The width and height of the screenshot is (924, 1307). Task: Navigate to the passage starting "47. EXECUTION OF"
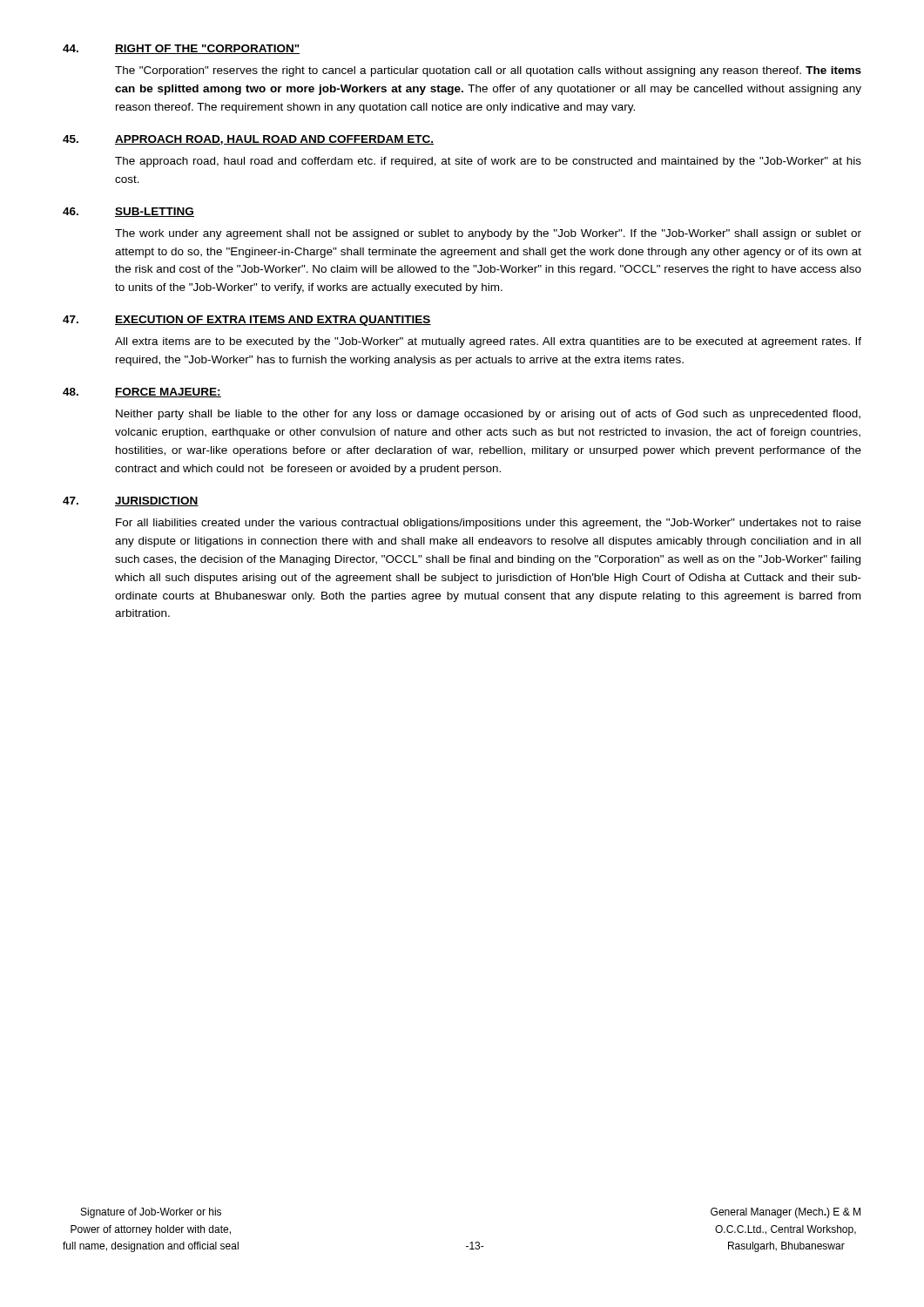tap(247, 321)
